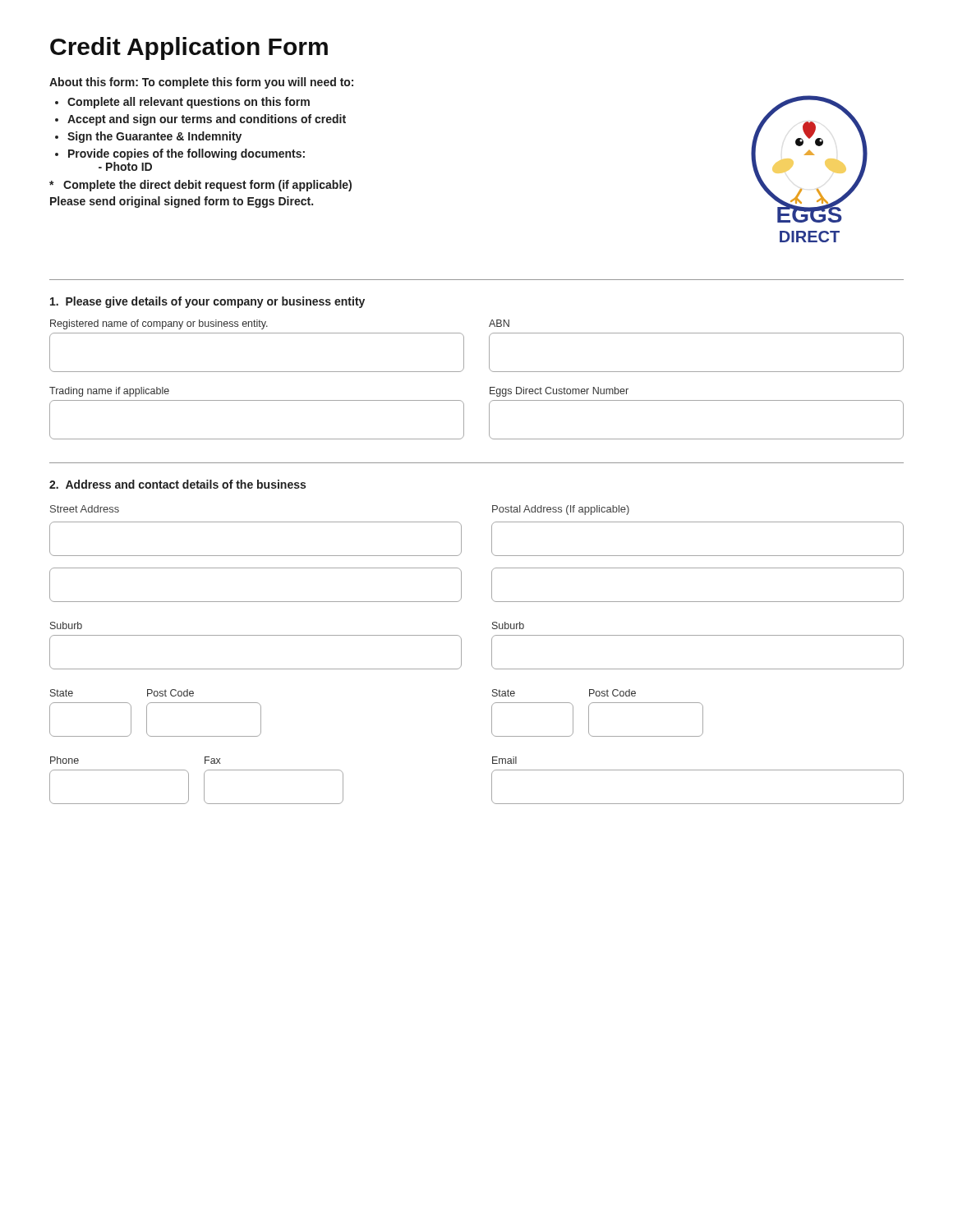Find the title with the text "Credit Application Form"
The image size is (953, 1232).
[189, 46]
